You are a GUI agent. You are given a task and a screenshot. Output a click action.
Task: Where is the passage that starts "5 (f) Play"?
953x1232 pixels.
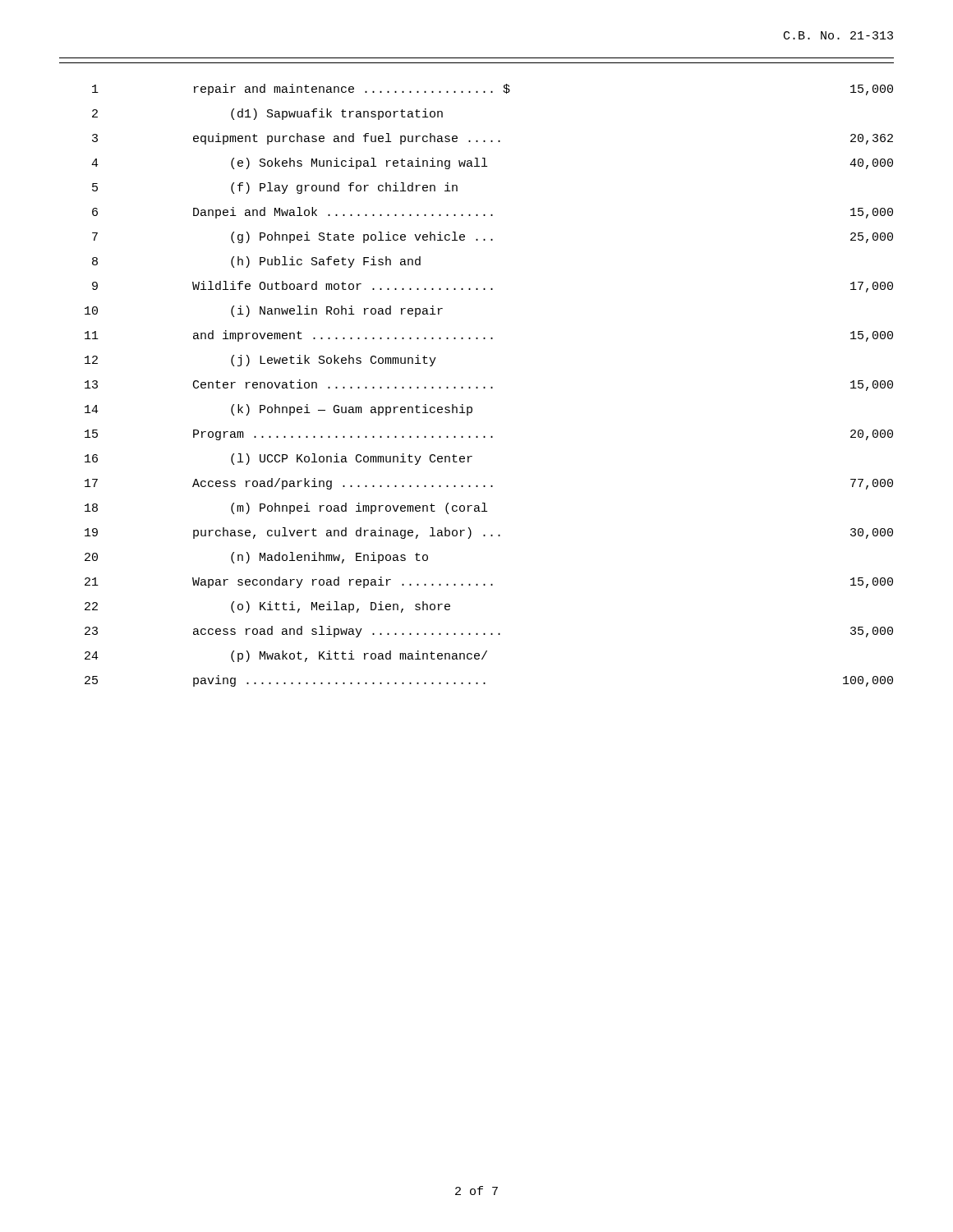(x=440, y=188)
